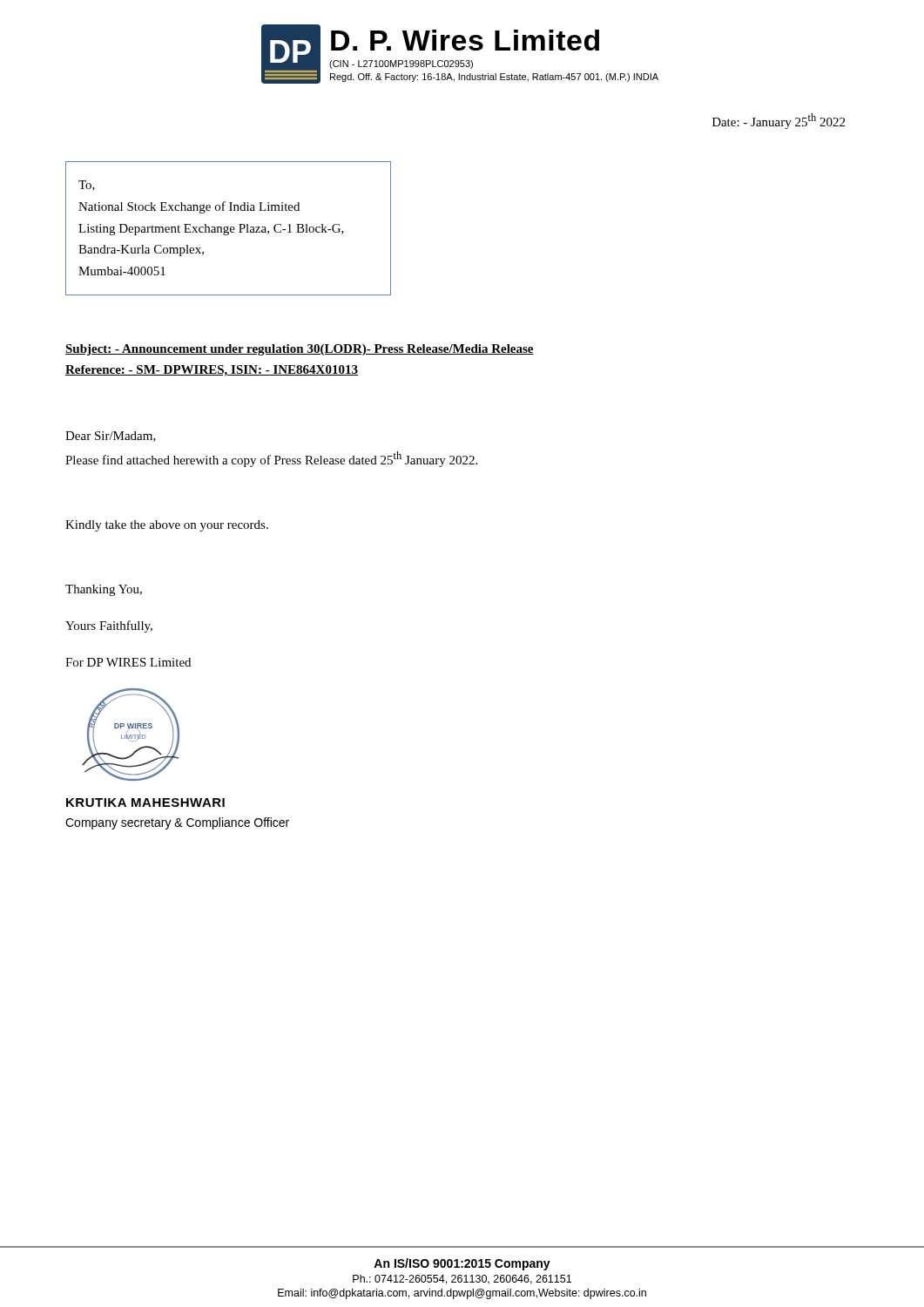This screenshot has height=1307, width=924.
Task: Locate the text containing "Date: - January 25th 2022"
Action: click(x=779, y=120)
